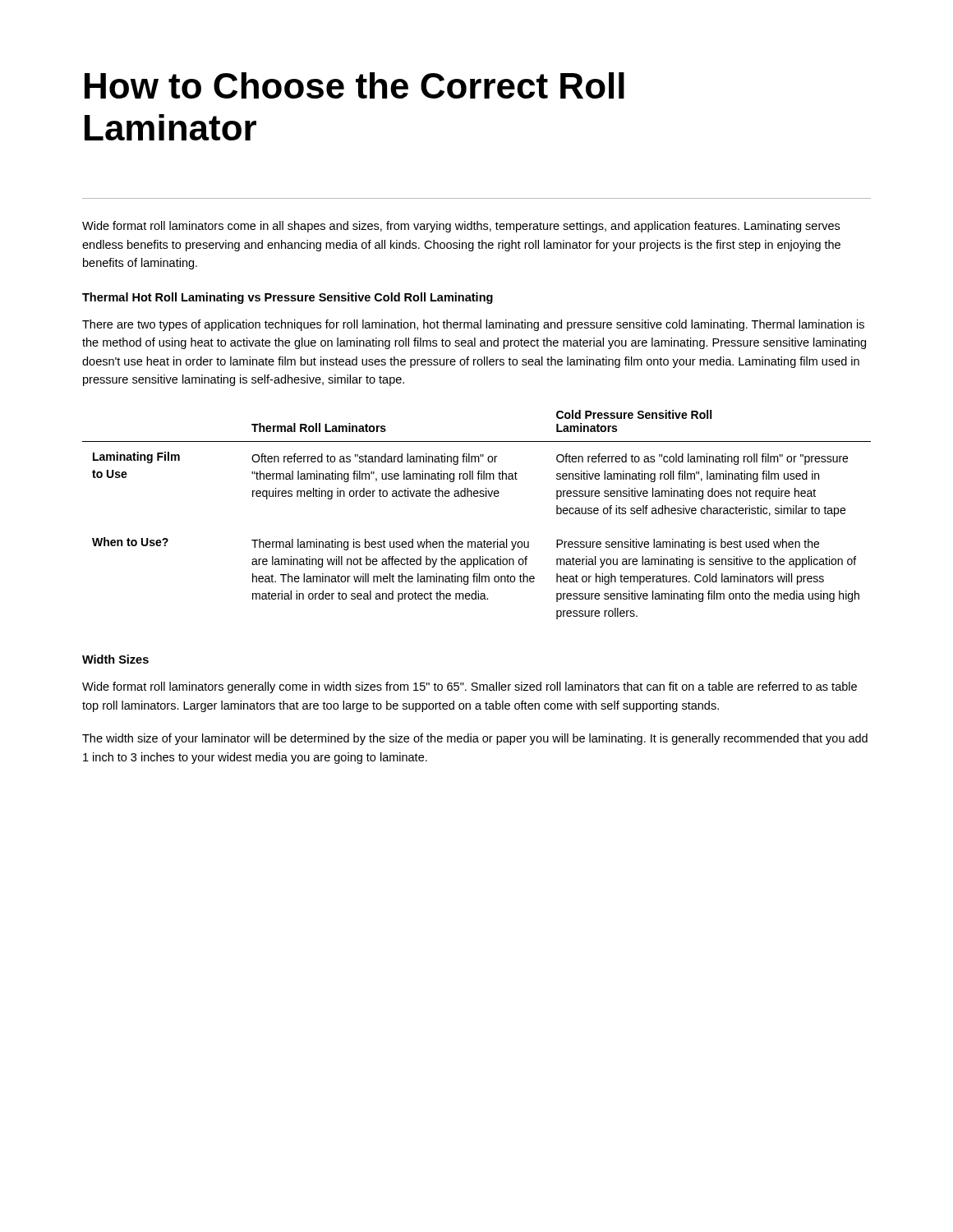The image size is (953, 1232).
Task: Click on the text block starting "Wide format roll laminators come"
Action: (x=462, y=244)
